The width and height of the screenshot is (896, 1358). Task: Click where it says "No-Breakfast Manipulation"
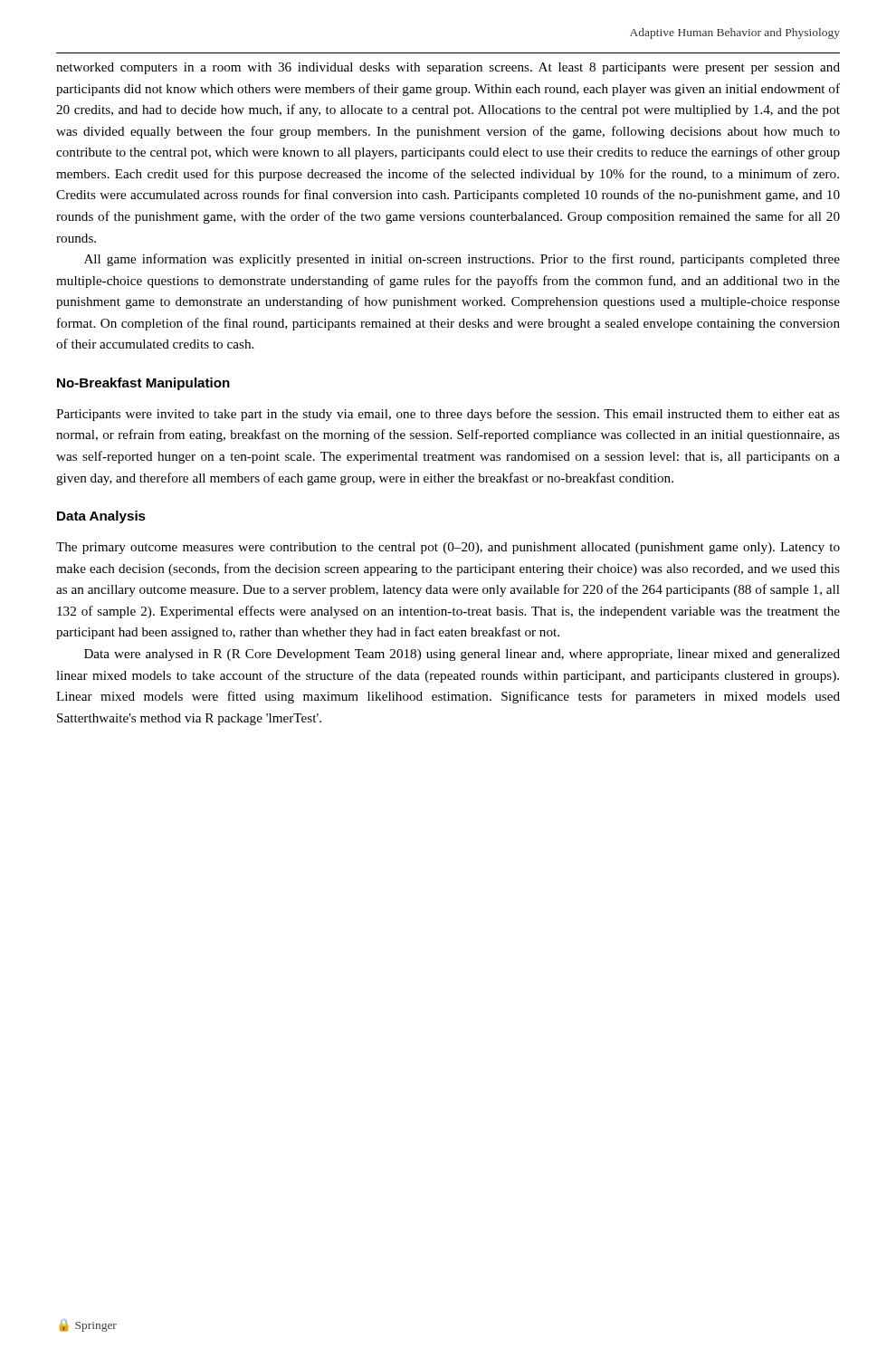tap(143, 382)
